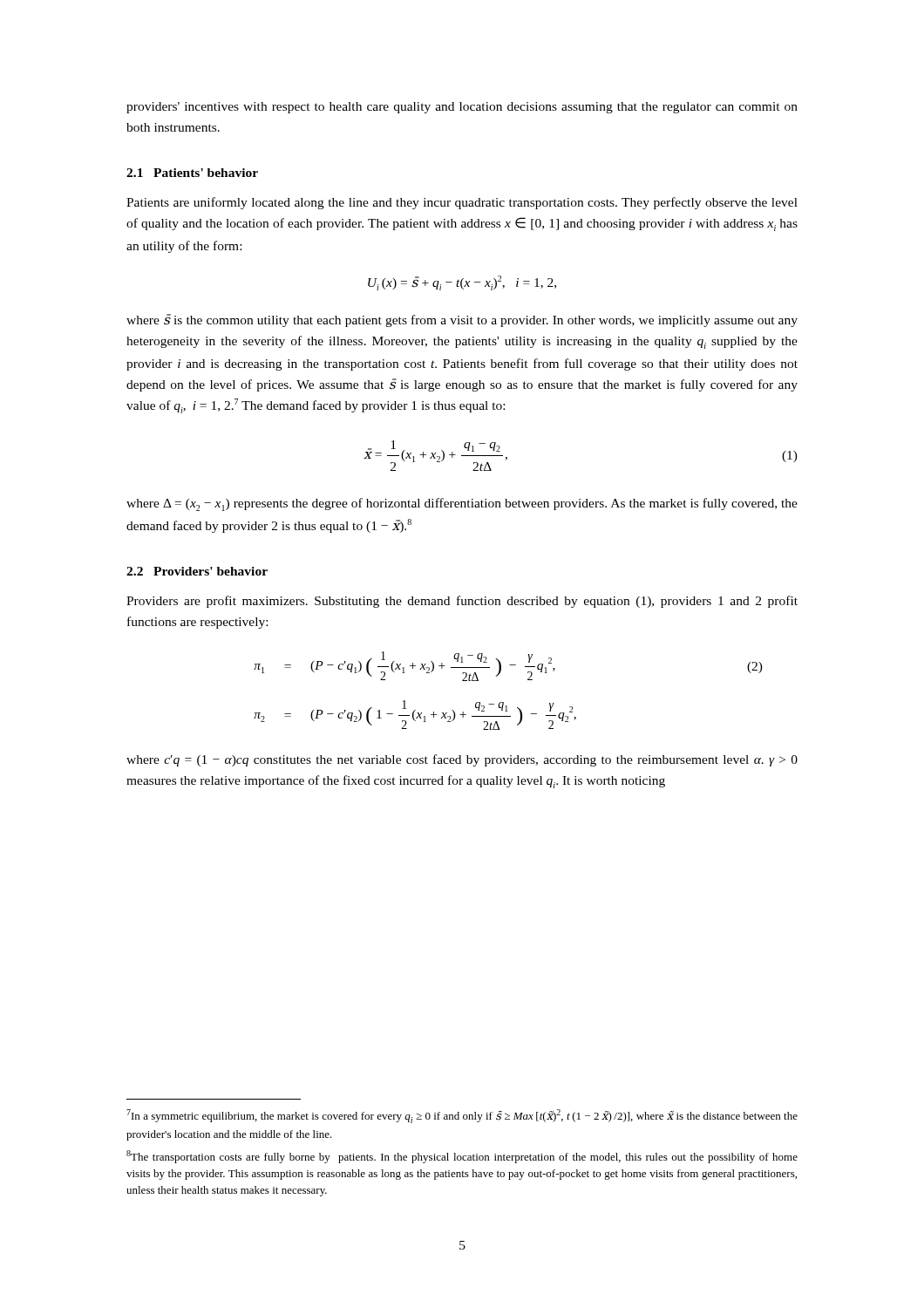Image resolution: width=924 pixels, height=1308 pixels.
Task: Where does it say "2.1 Patients' behavior"?
Action: [192, 172]
